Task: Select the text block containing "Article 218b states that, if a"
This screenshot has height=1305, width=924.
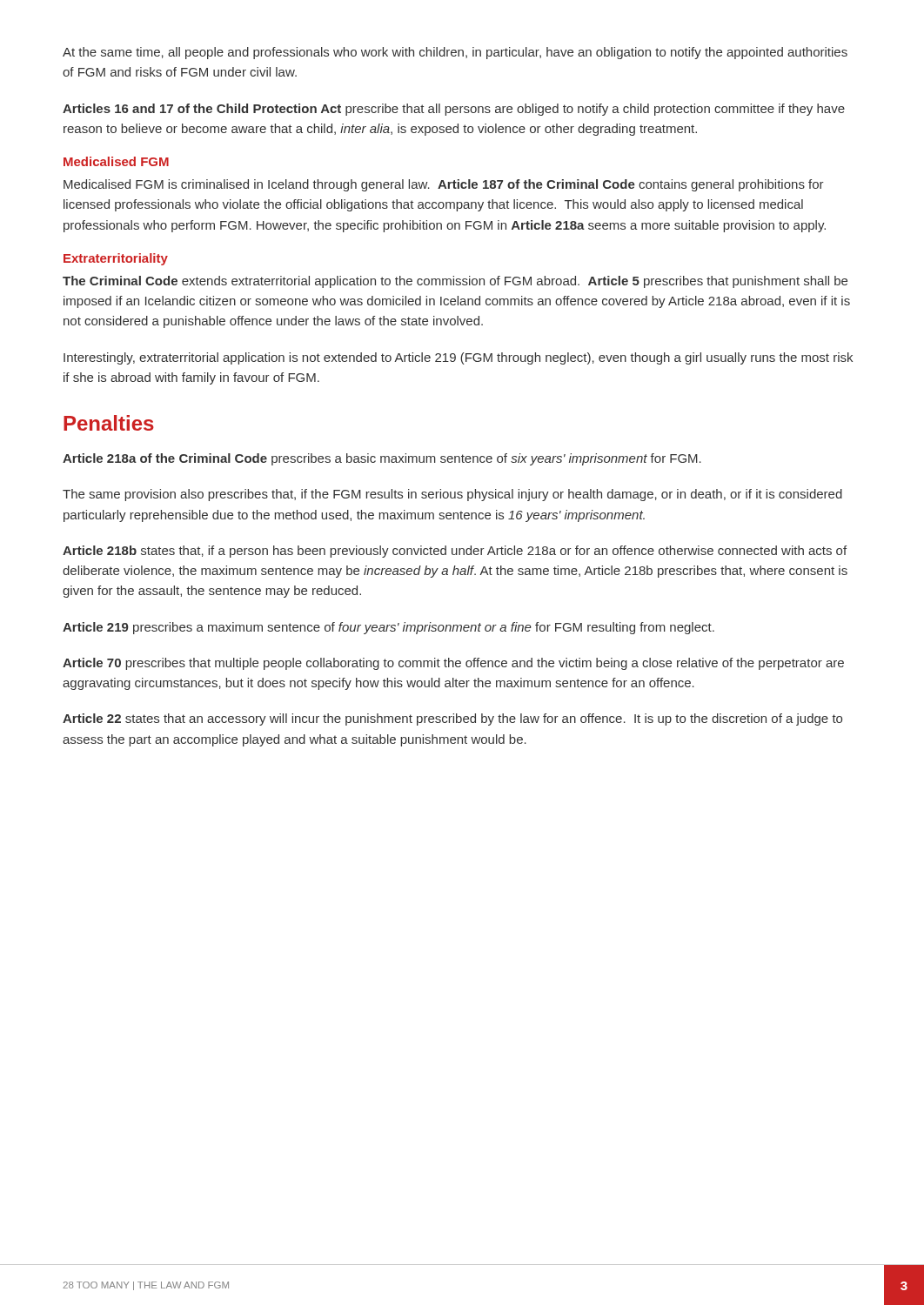Action: [455, 570]
